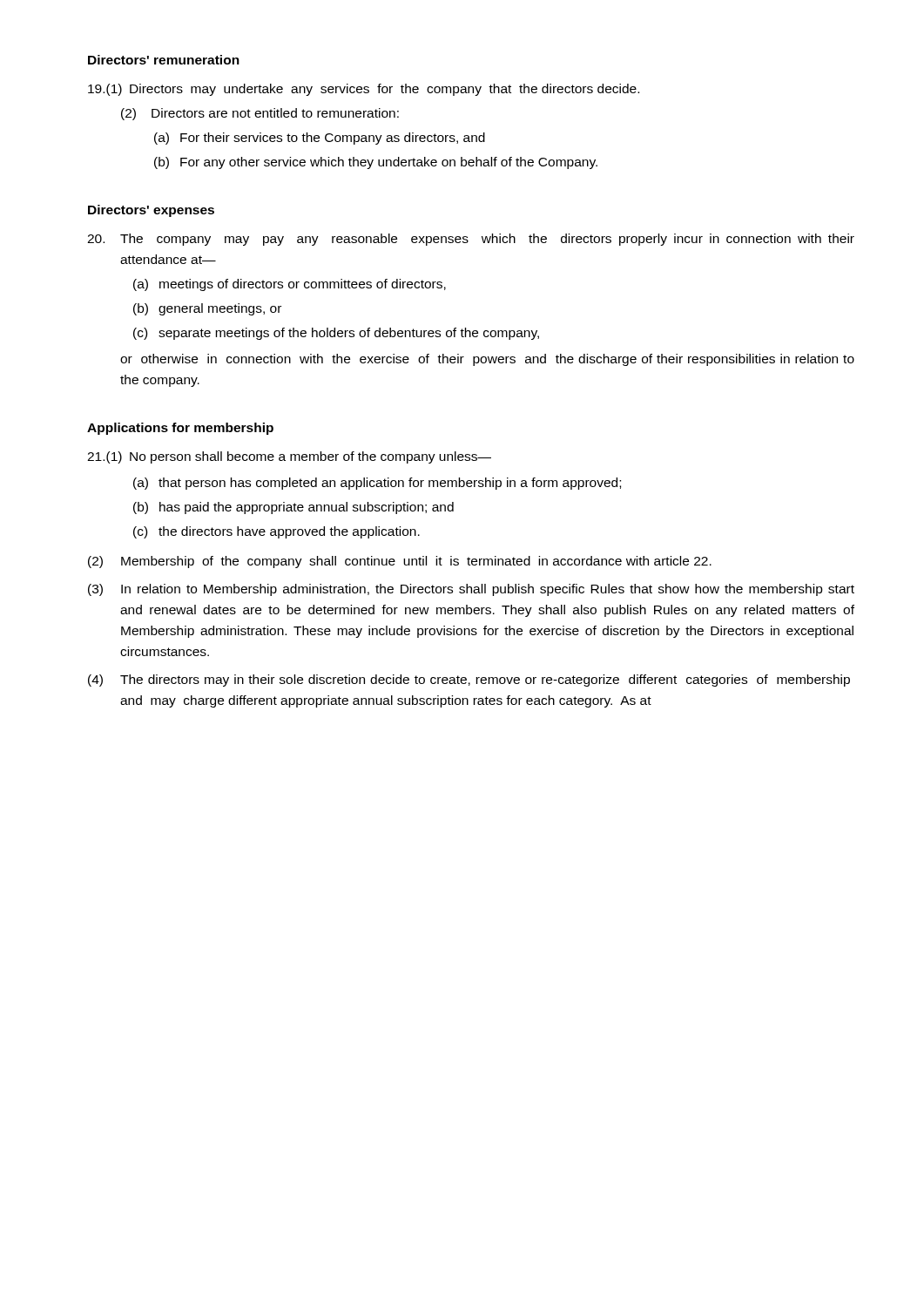Locate the block starting "(3) In relation to Membership"
The height and width of the screenshot is (1307, 924).
point(471,621)
